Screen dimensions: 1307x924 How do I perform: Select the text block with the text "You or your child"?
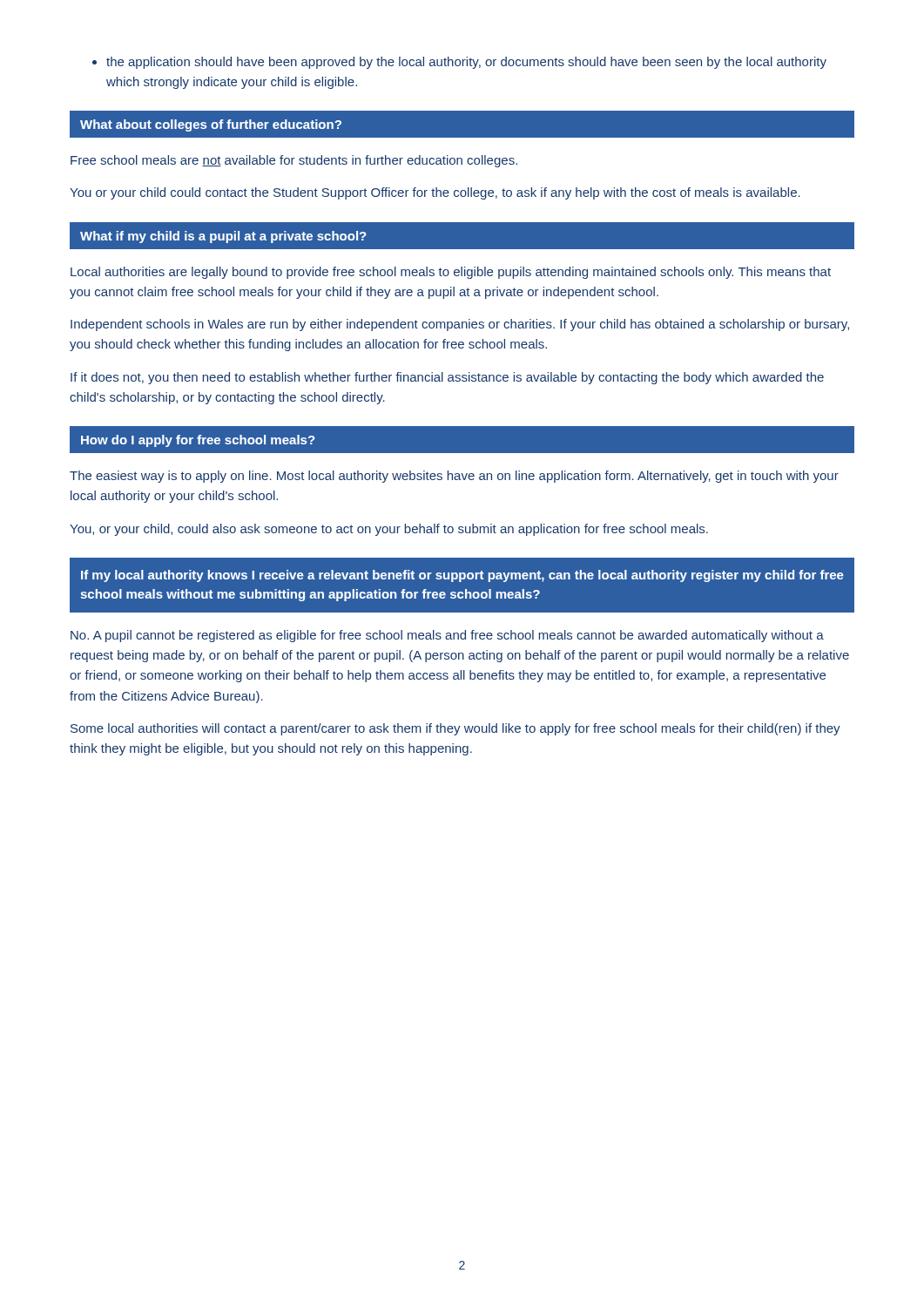click(x=435, y=192)
